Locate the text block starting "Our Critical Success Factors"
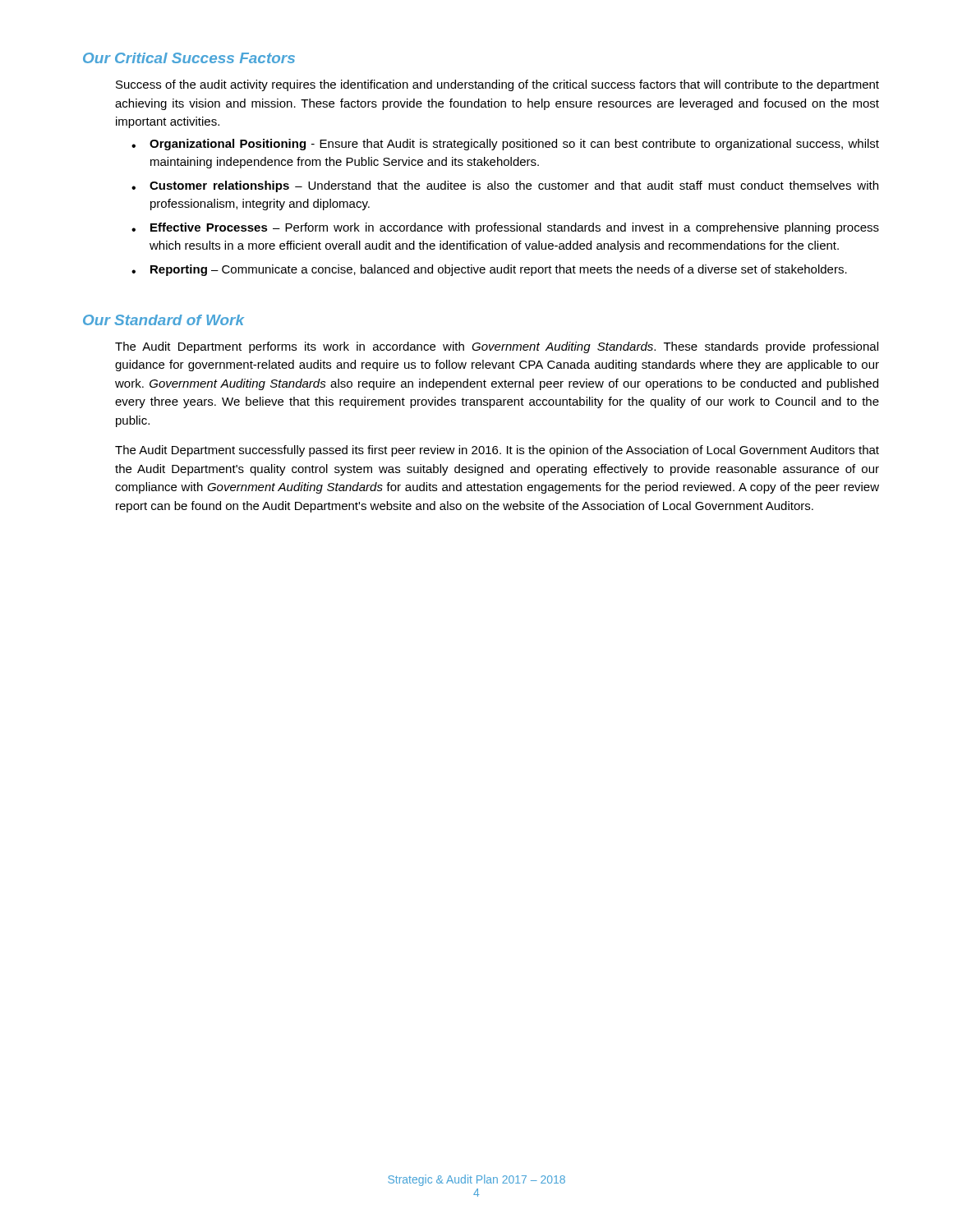This screenshot has height=1232, width=953. coord(189,58)
